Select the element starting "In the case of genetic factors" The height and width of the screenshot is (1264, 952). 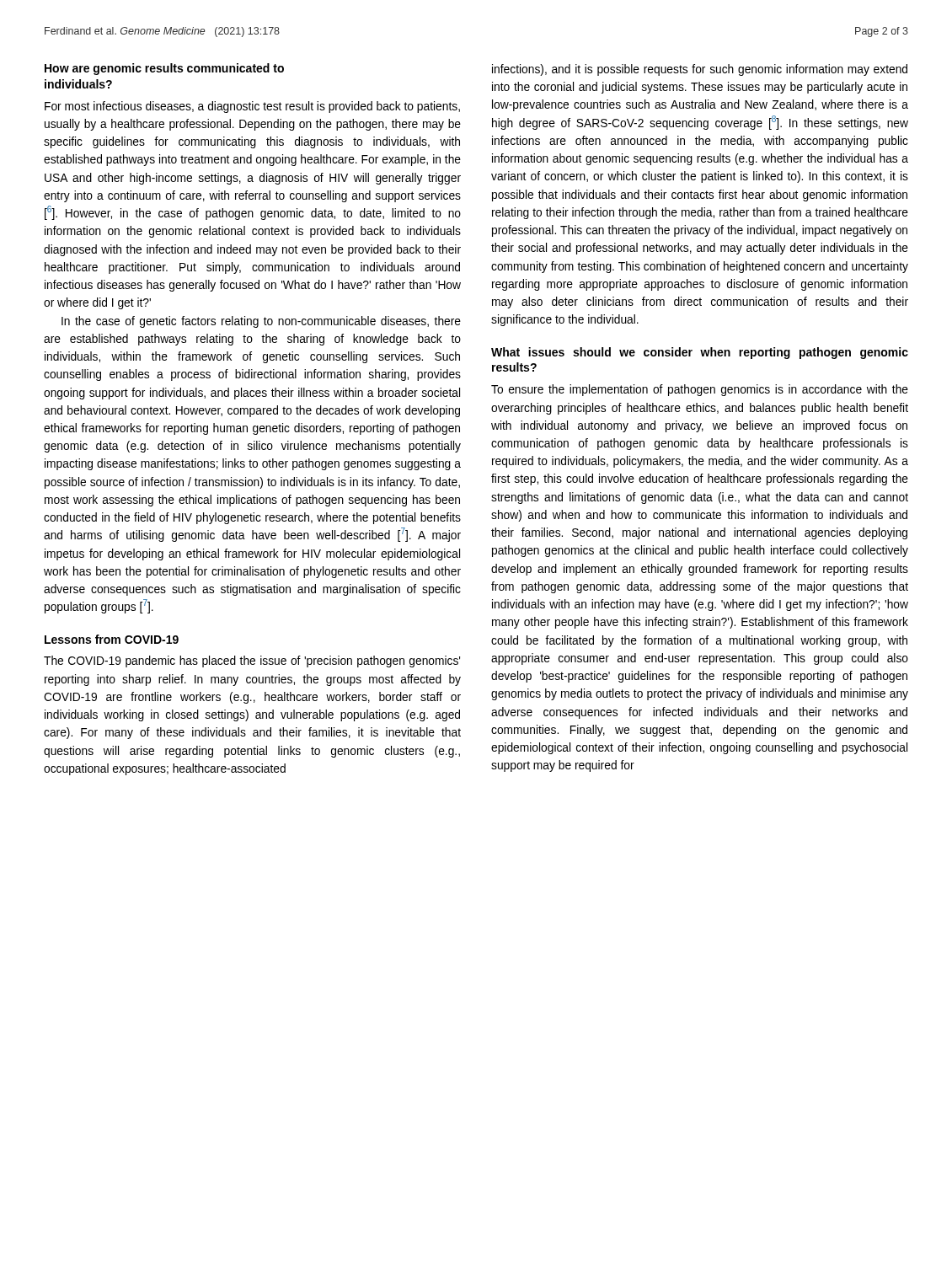click(252, 464)
